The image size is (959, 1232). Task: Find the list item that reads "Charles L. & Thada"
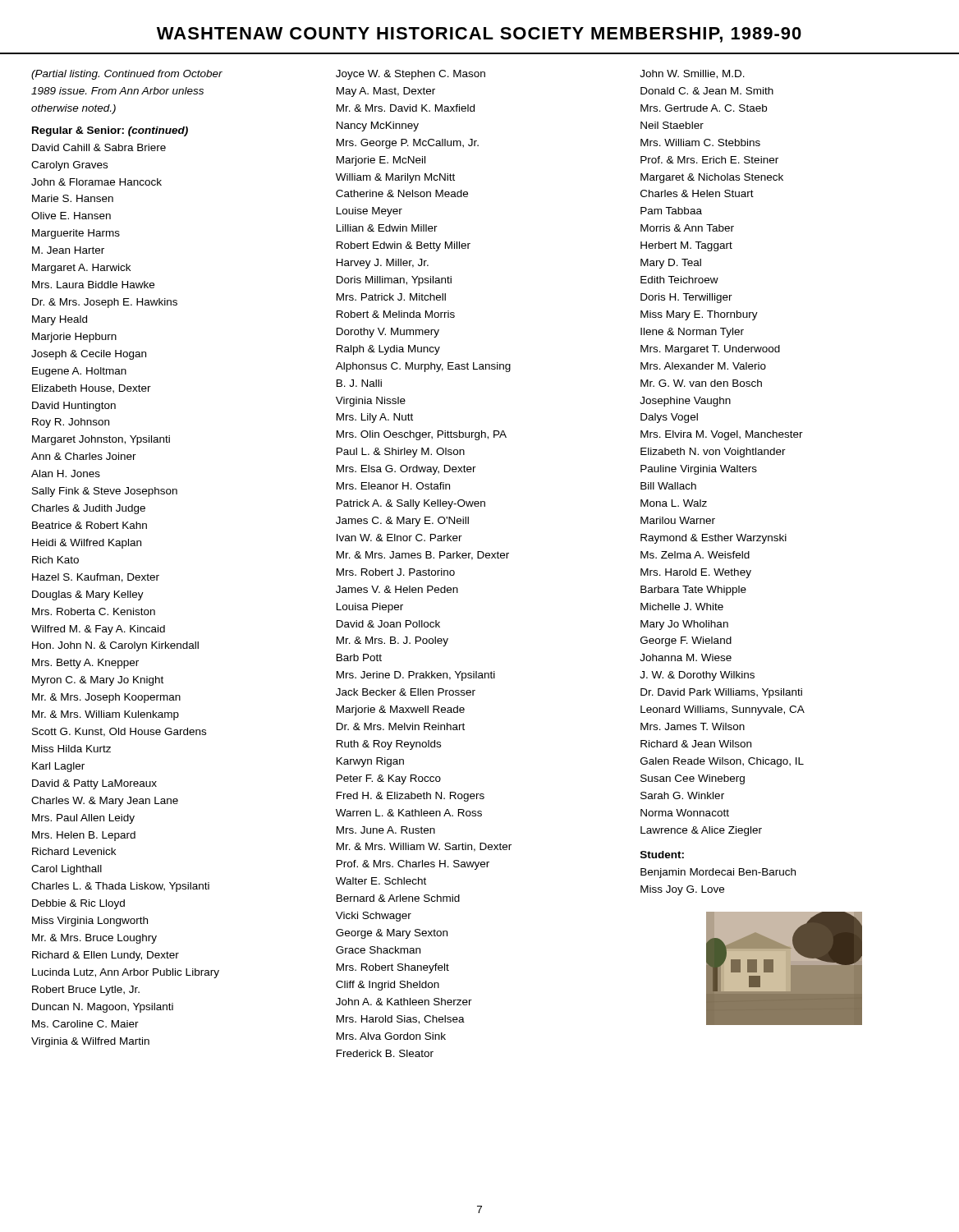[x=121, y=886]
